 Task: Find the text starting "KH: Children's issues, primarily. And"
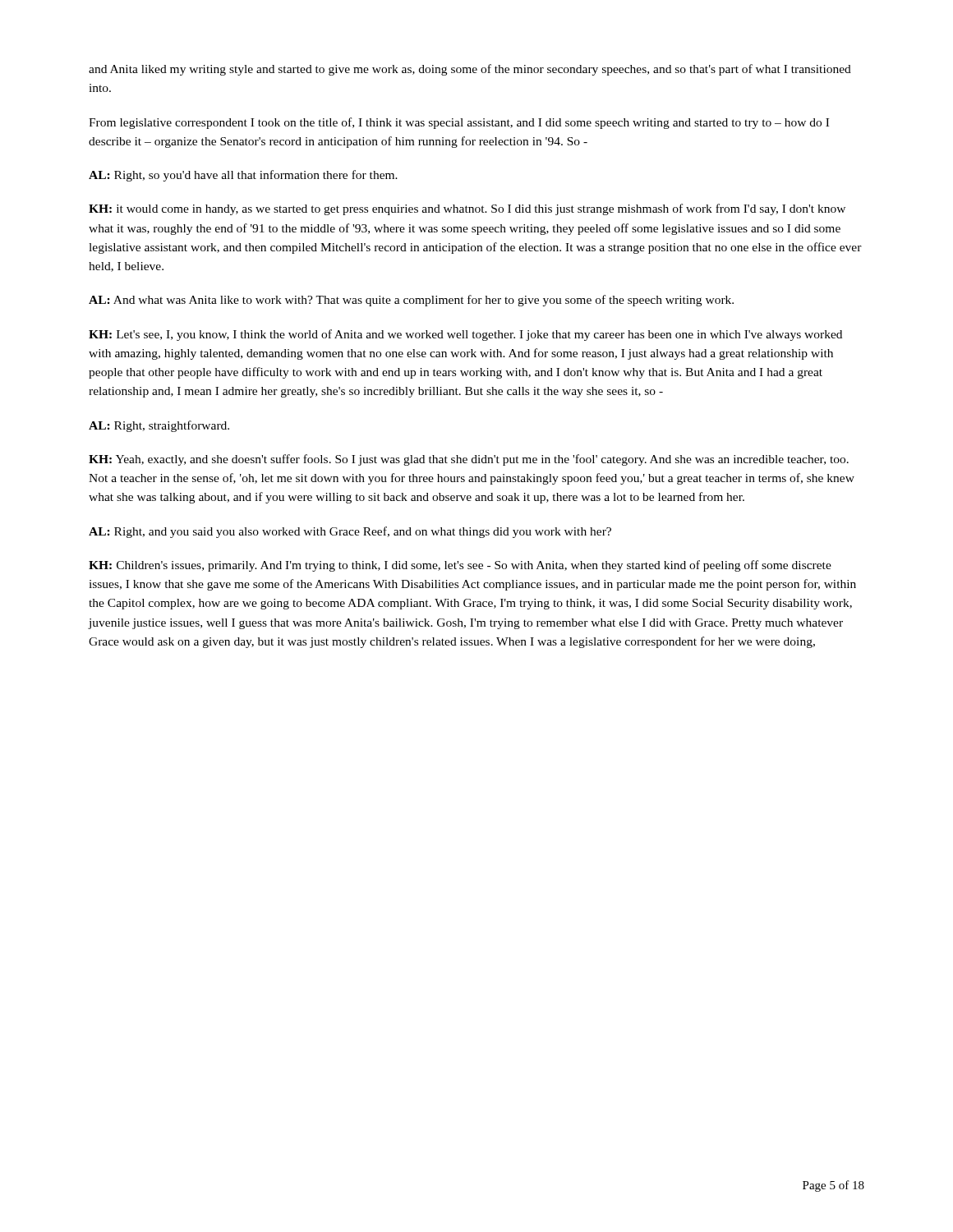(x=476, y=603)
